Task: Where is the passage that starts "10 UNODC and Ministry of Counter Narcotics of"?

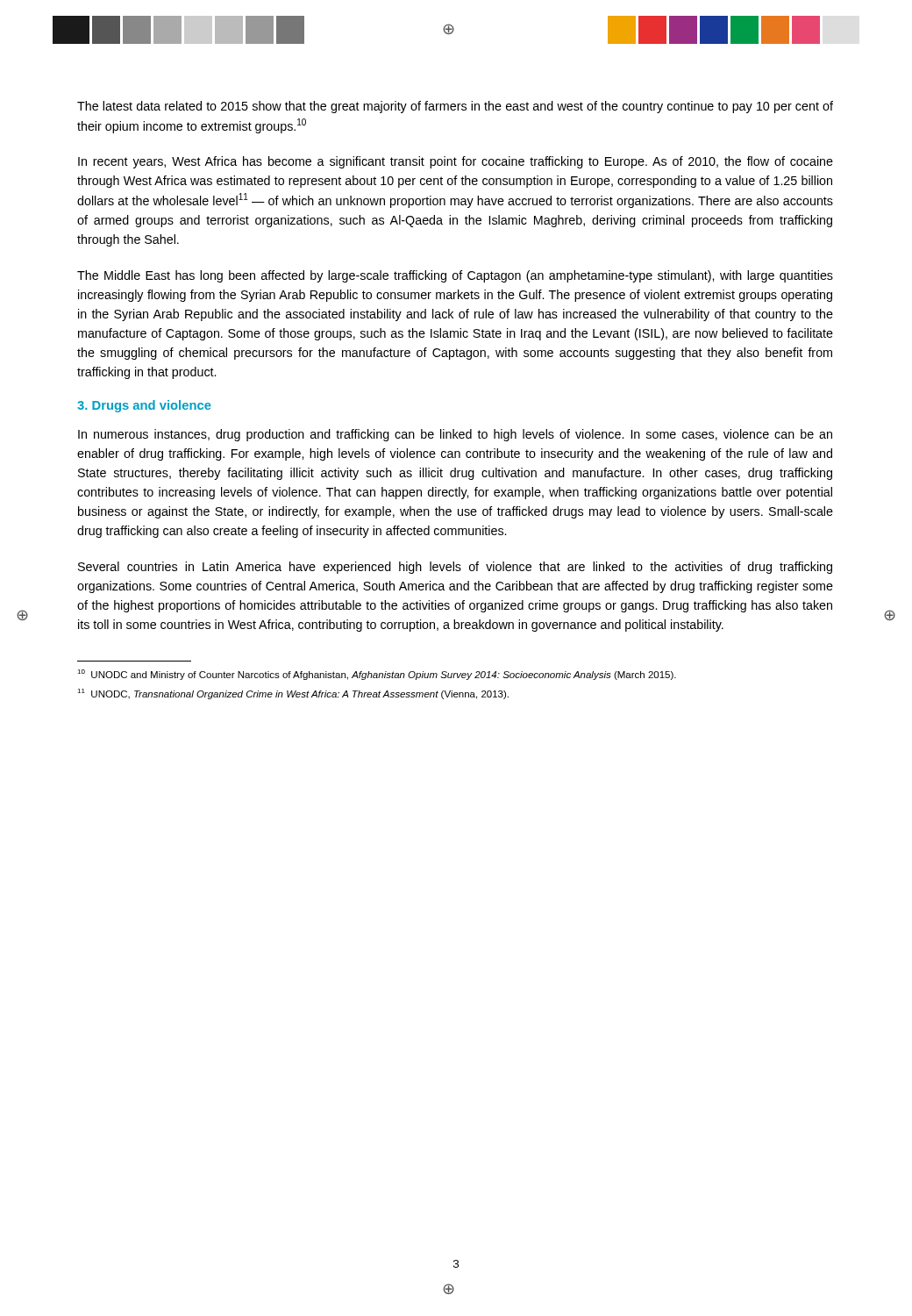Action: pos(377,674)
